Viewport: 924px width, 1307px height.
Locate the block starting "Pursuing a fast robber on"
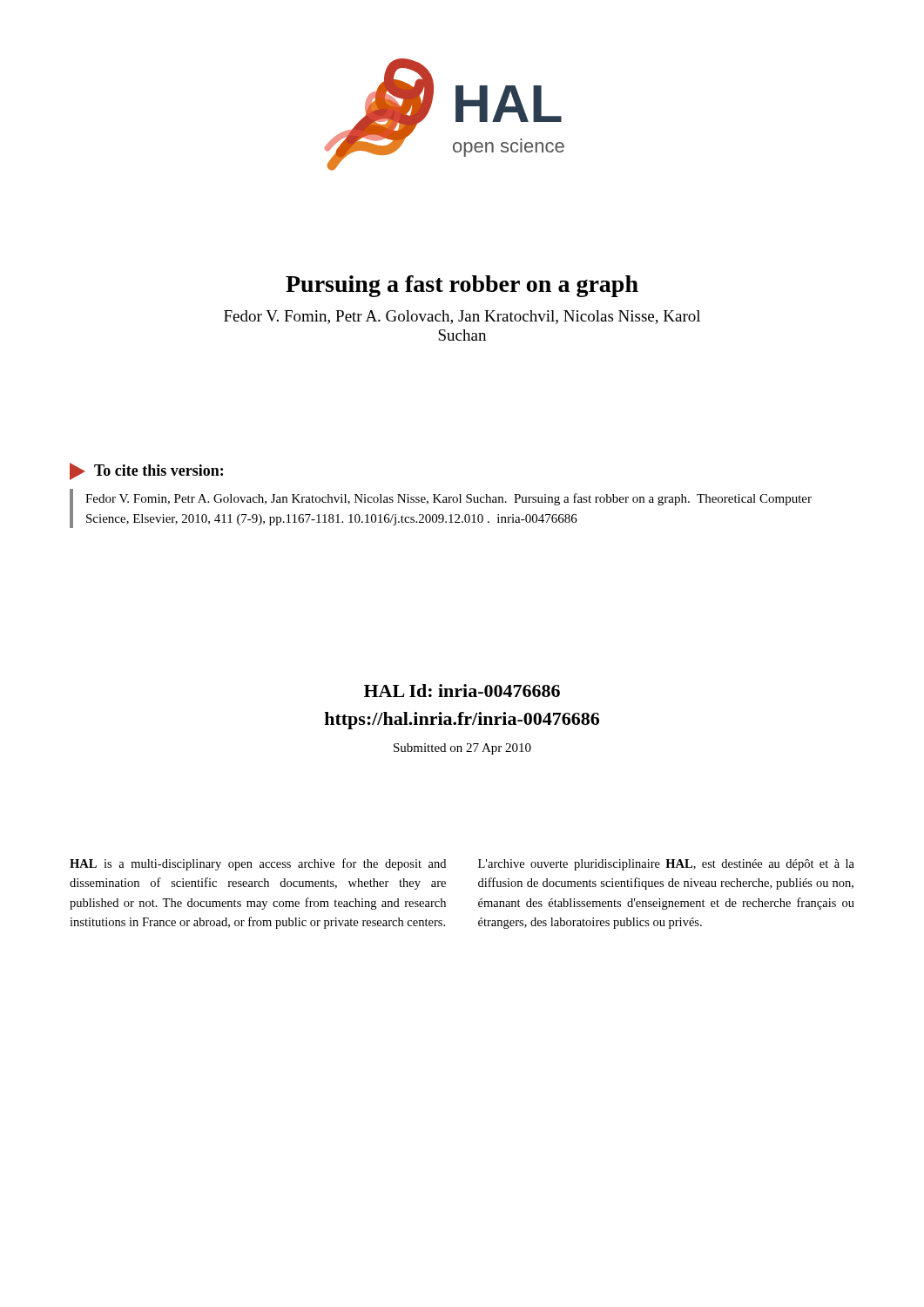462,308
